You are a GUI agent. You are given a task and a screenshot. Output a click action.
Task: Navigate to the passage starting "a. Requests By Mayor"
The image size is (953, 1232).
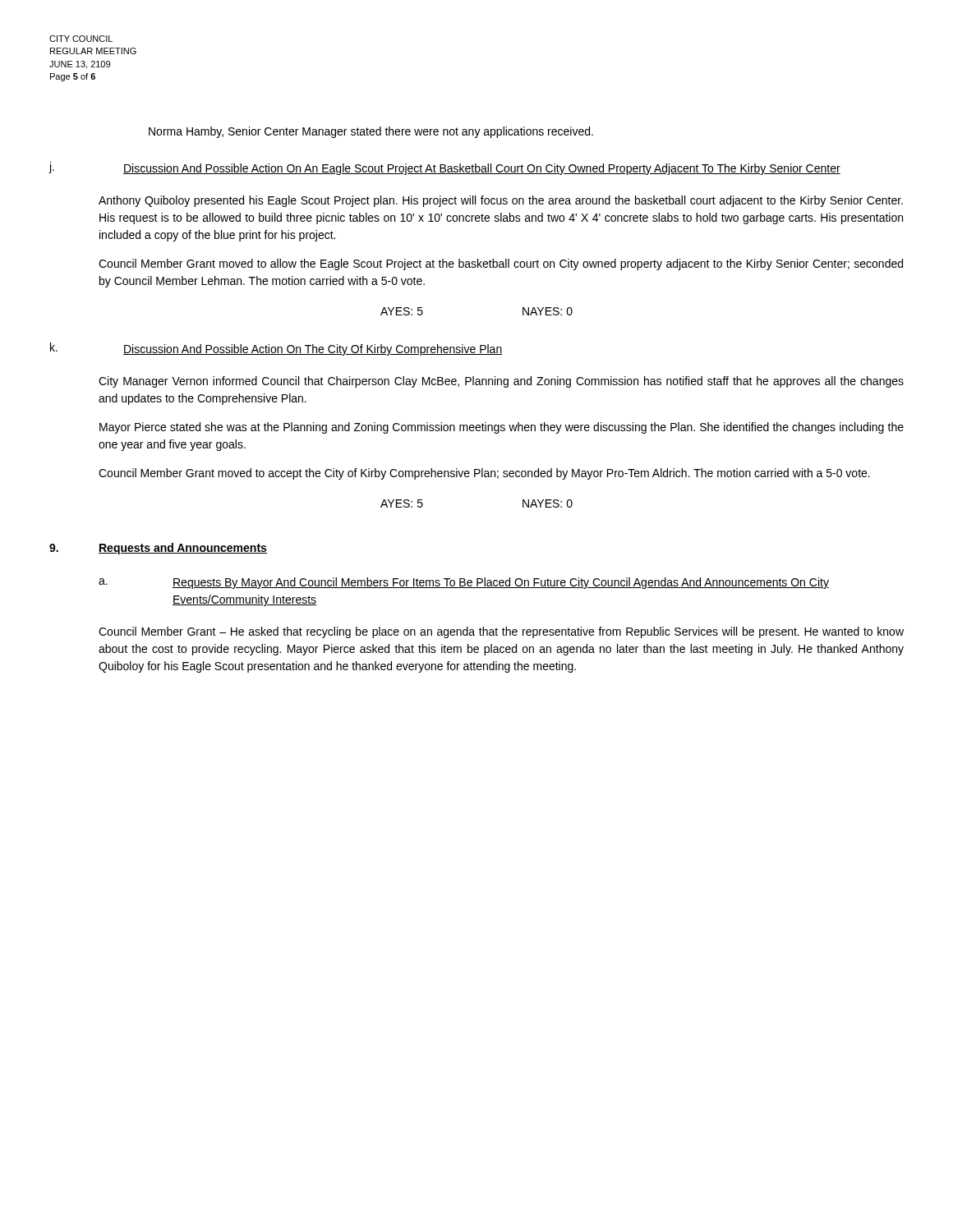tap(501, 591)
